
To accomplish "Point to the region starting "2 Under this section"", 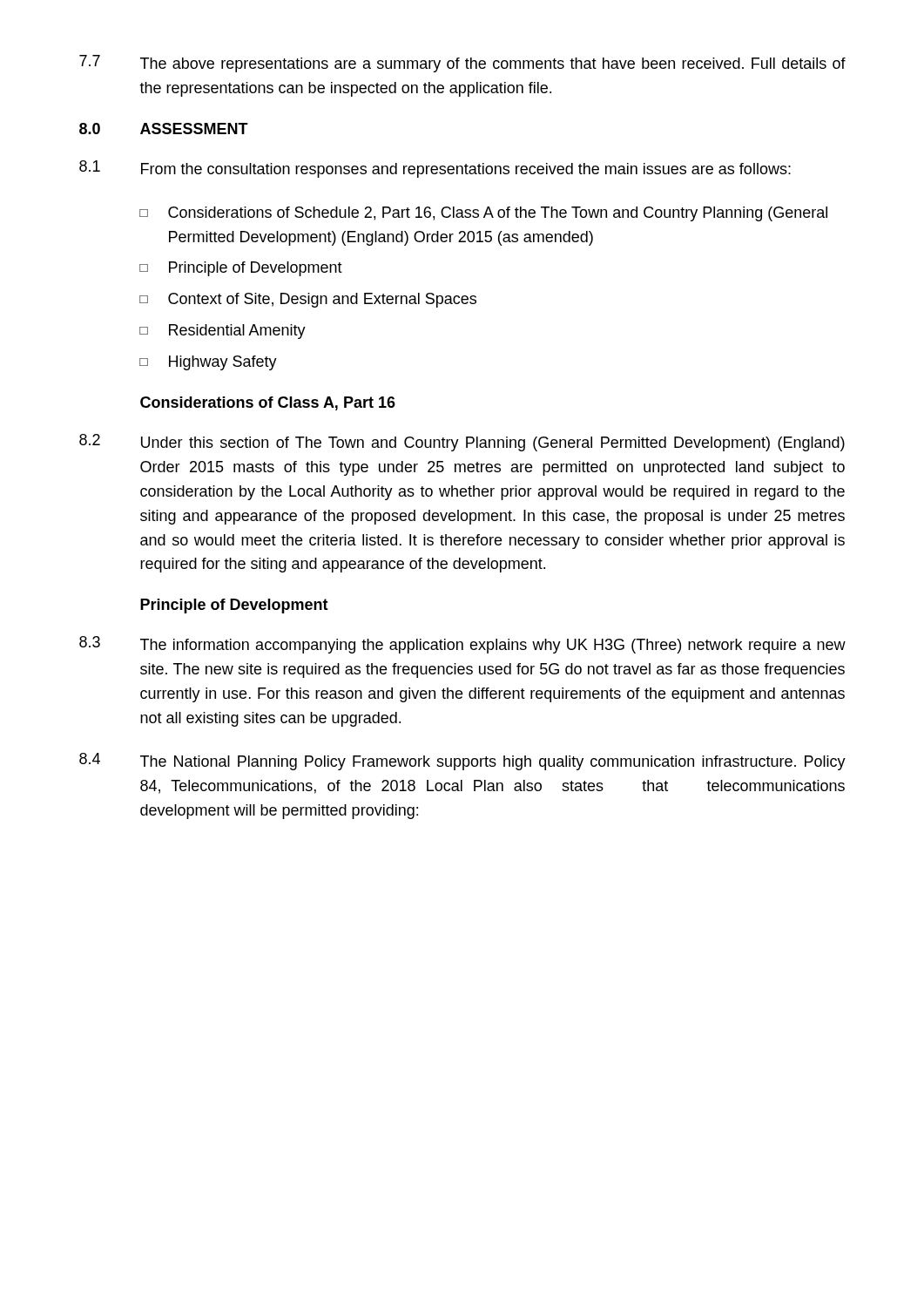I will tap(462, 504).
